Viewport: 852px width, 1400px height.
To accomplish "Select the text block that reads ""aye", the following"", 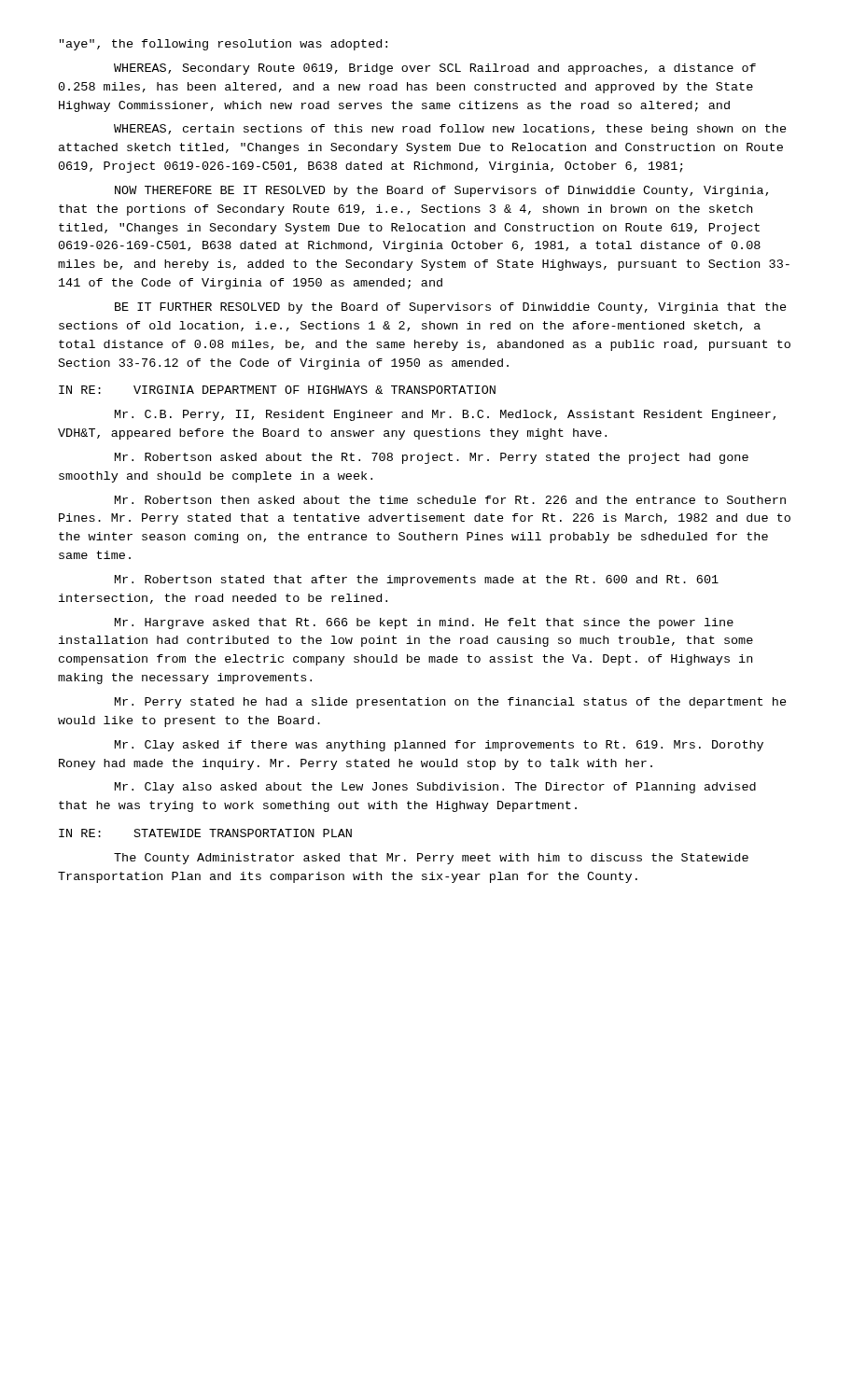I will [x=223, y=45].
